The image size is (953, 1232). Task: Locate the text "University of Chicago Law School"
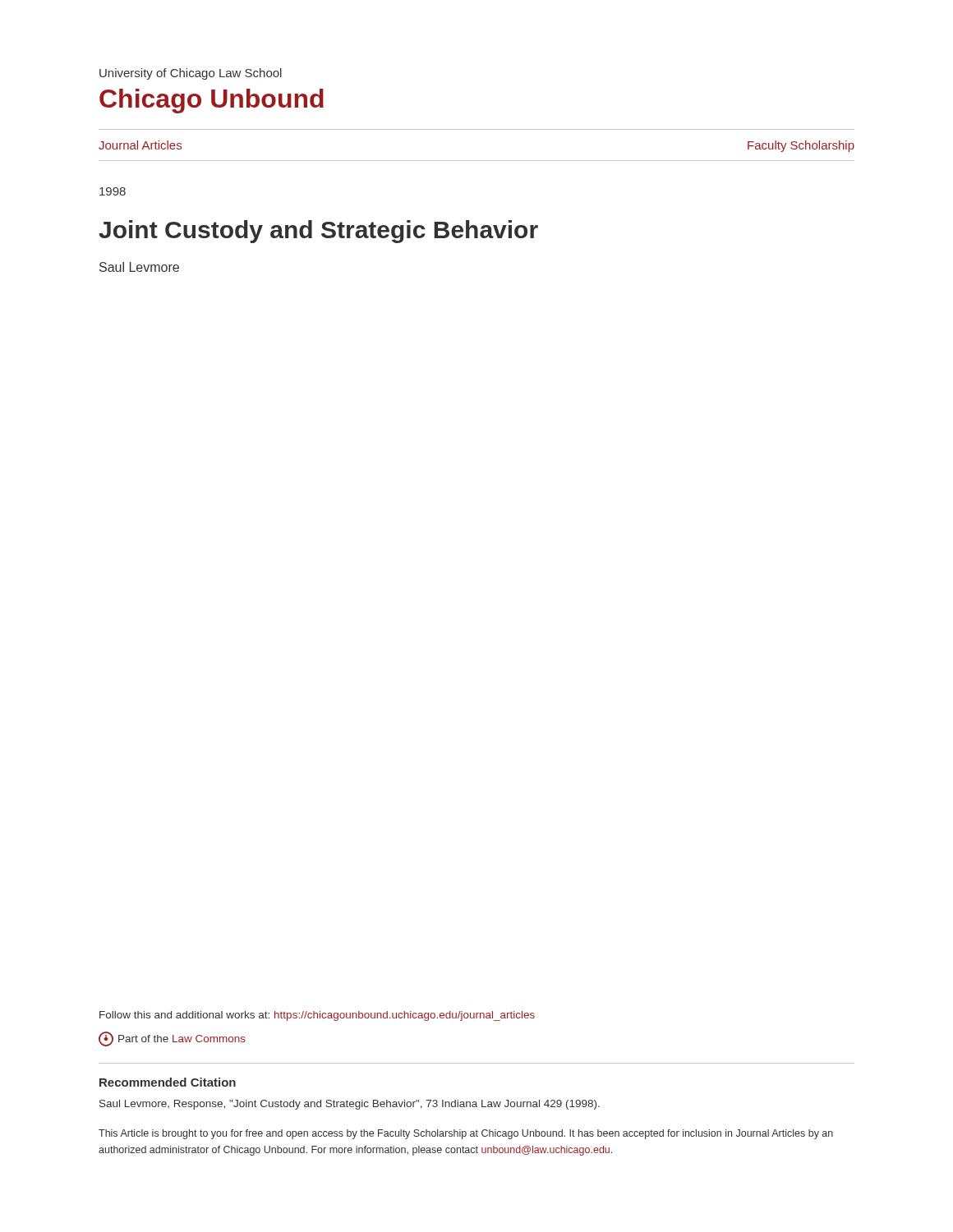tap(190, 73)
